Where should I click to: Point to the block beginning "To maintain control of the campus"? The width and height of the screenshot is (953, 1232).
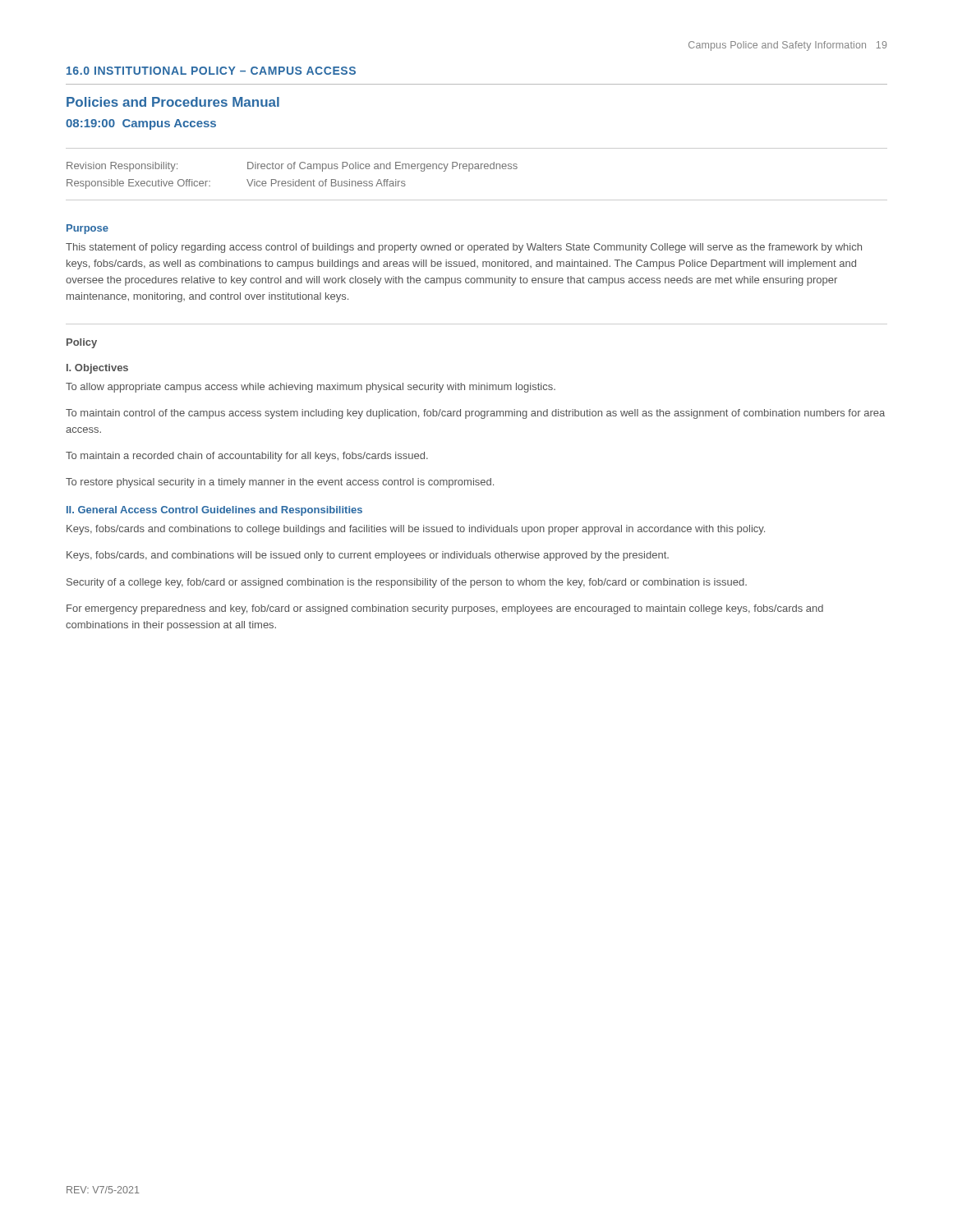(x=475, y=421)
